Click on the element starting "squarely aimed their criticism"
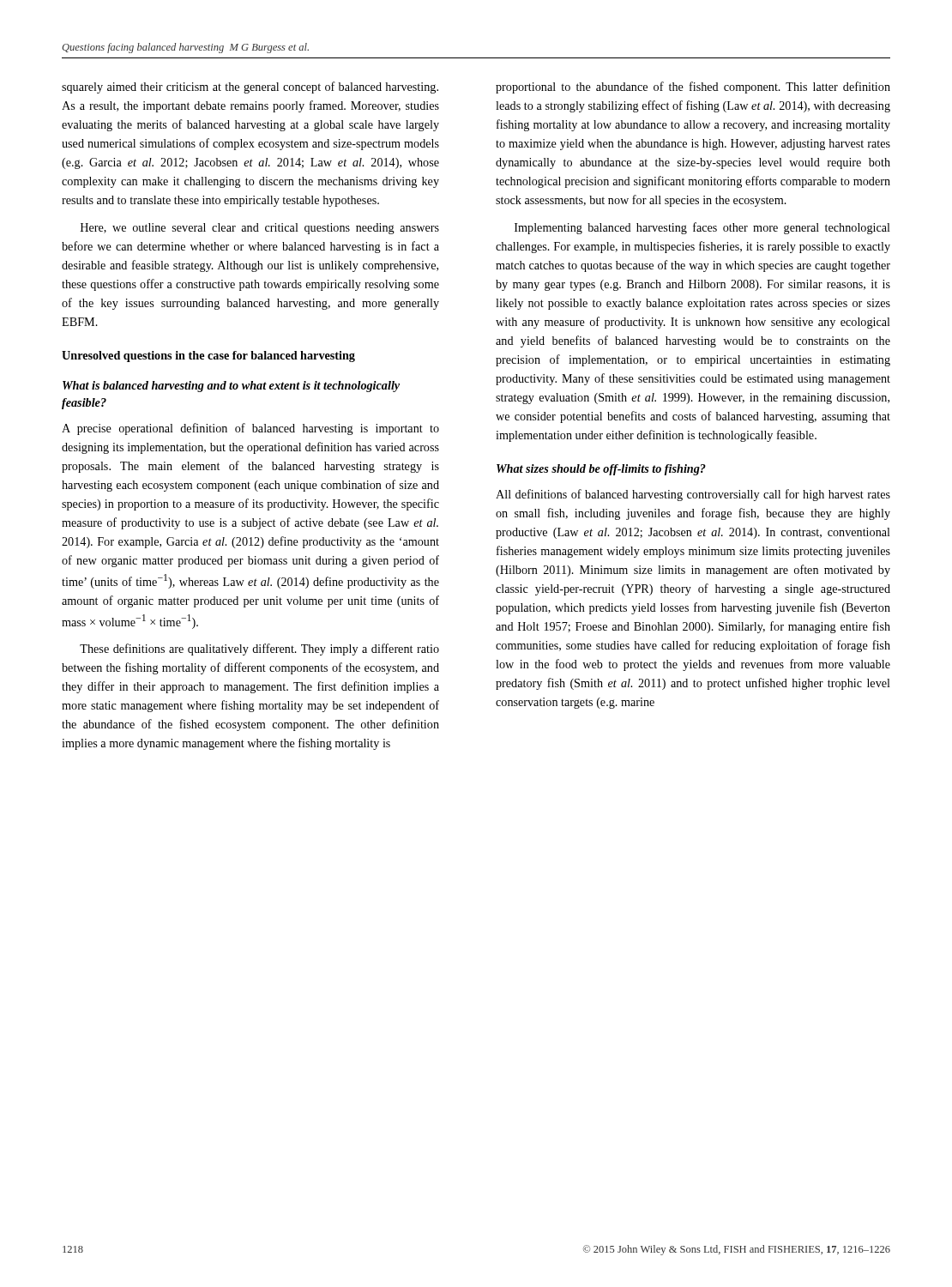Image resolution: width=952 pixels, height=1287 pixels. [250, 143]
